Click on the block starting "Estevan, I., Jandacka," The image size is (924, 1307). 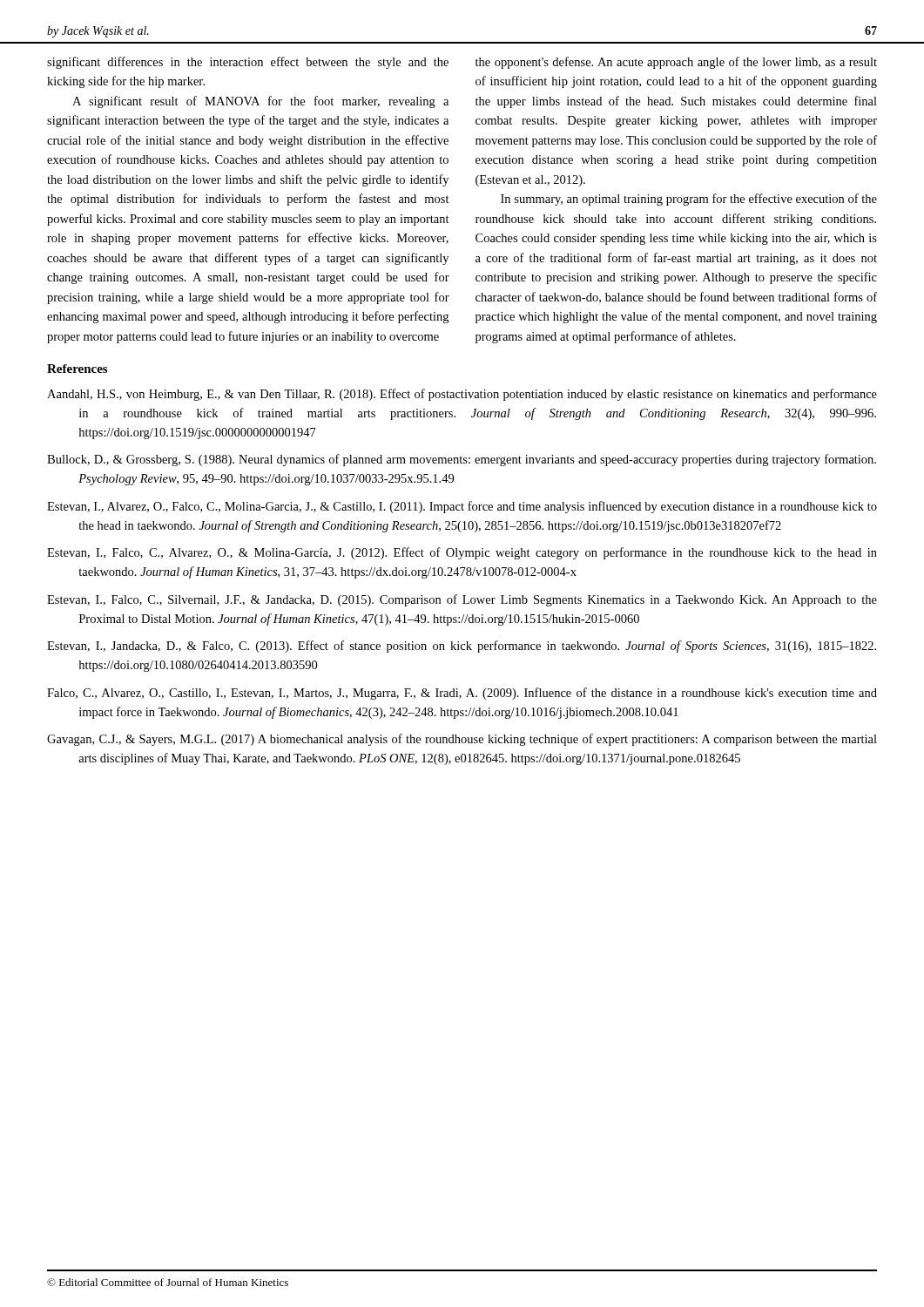tap(462, 655)
